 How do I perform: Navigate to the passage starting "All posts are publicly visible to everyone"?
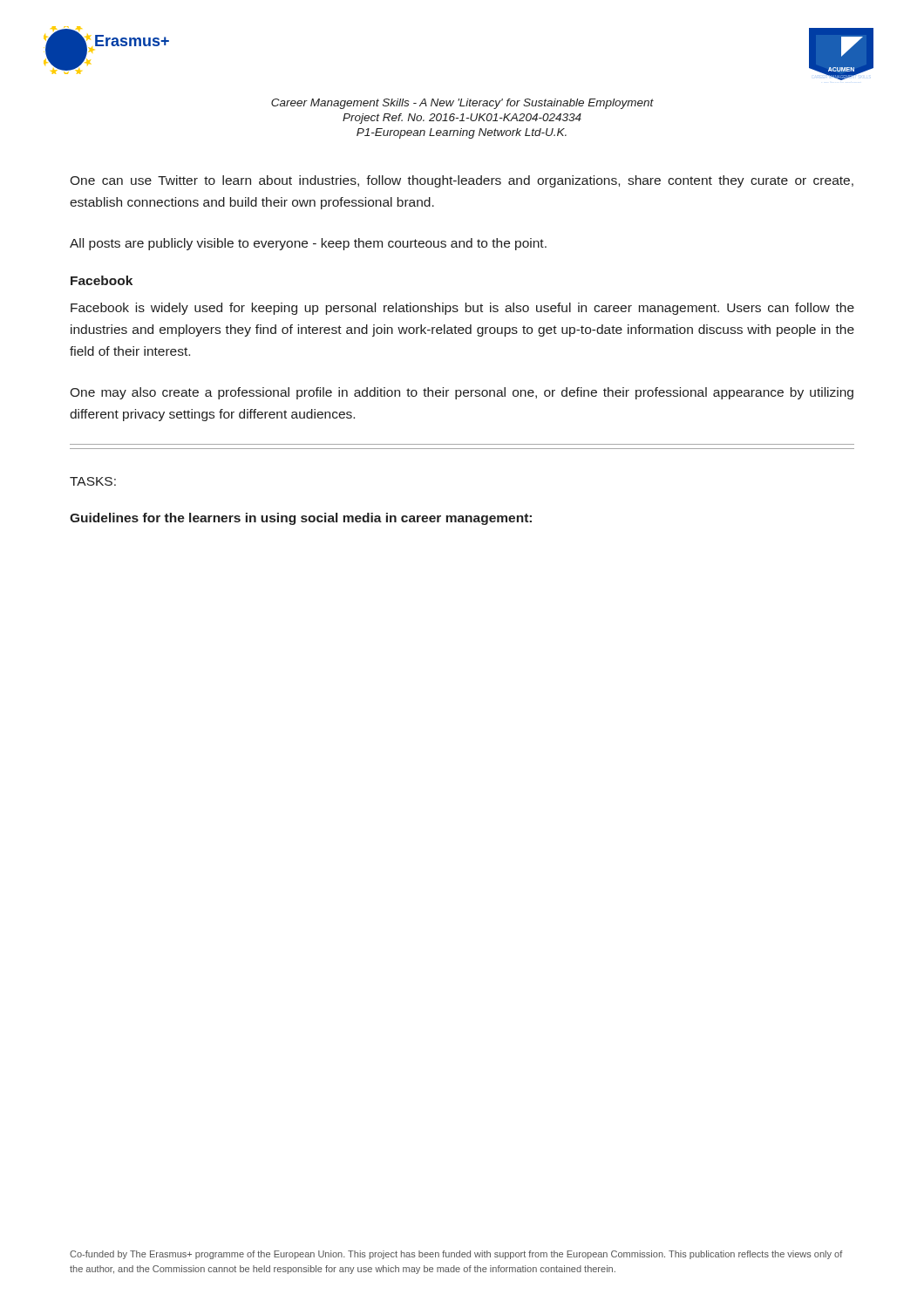tap(309, 243)
